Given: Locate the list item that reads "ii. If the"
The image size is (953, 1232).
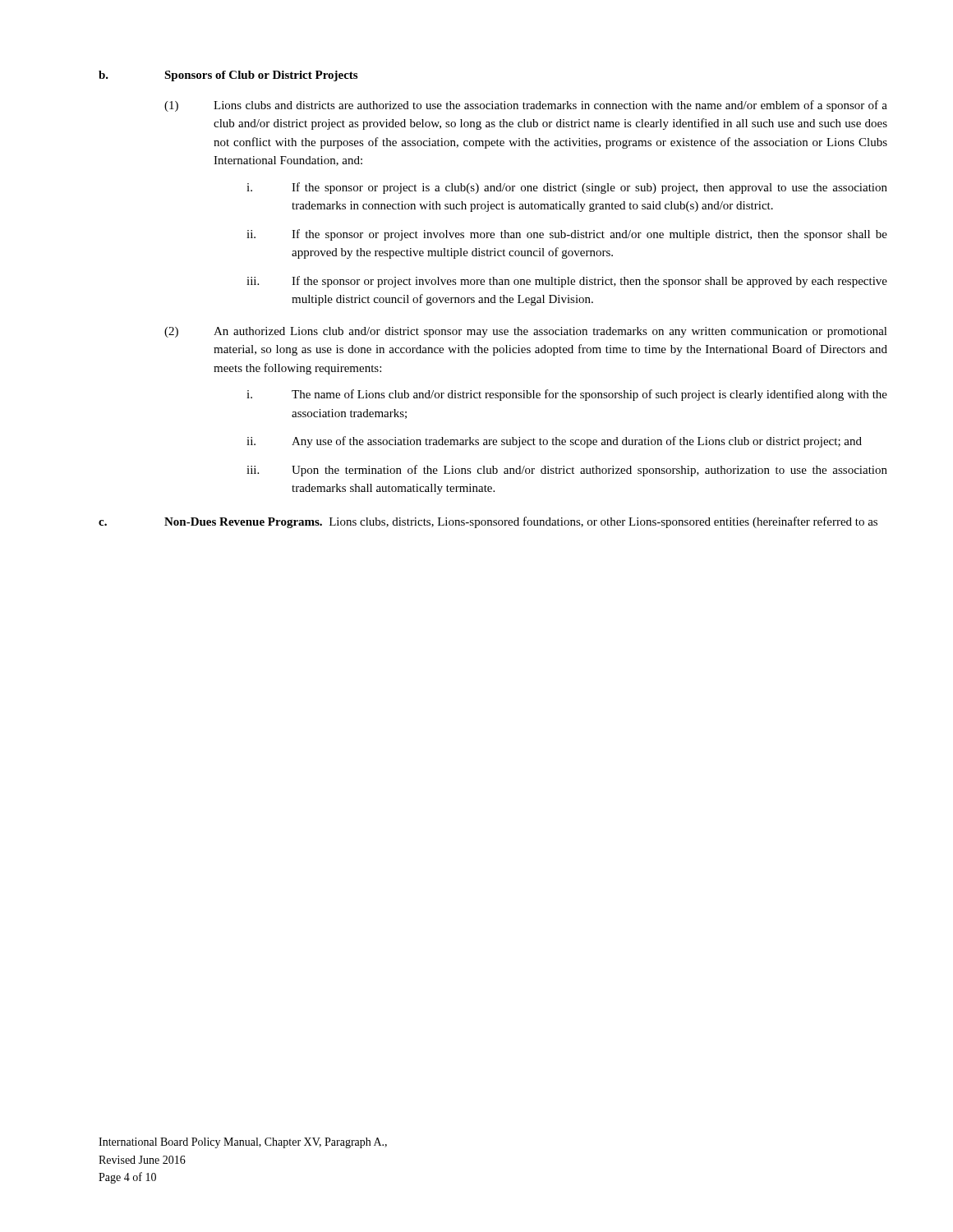Looking at the screenshot, I should pyautogui.click(x=567, y=243).
